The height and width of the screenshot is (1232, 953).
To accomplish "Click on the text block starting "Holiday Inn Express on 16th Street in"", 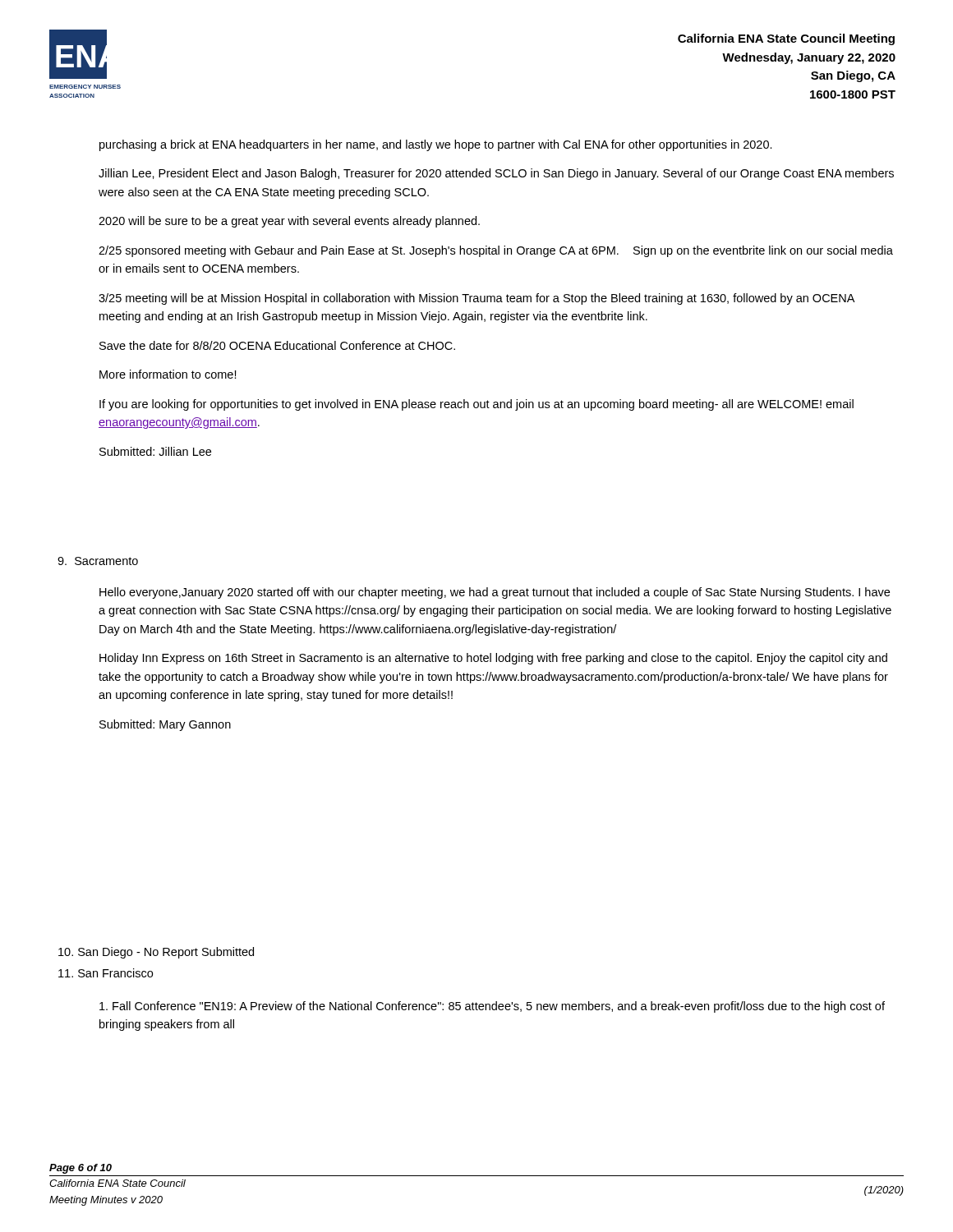I will coord(497,677).
